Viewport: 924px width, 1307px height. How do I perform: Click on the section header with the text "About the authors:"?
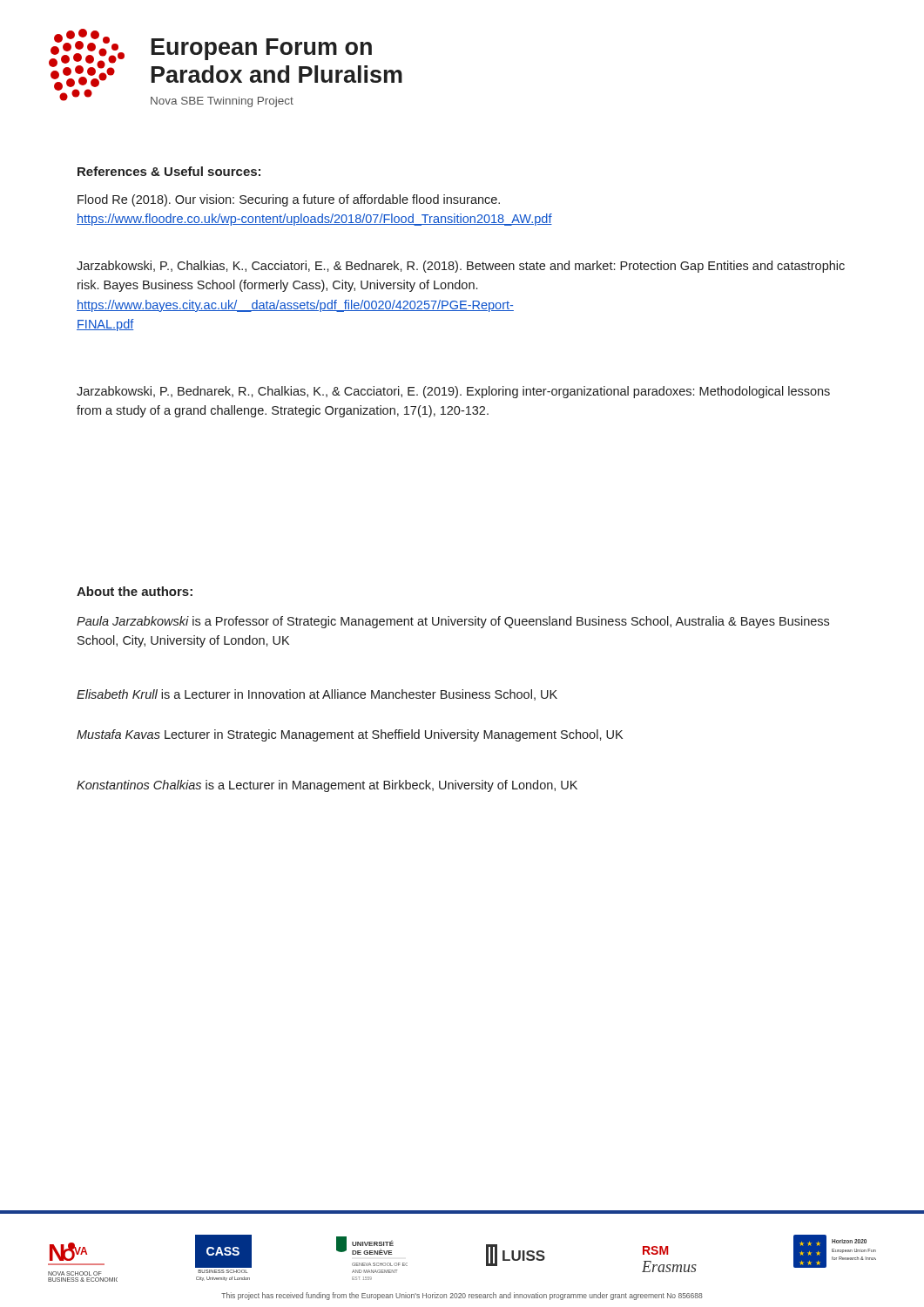pyautogui.click(x=135, y=591)
